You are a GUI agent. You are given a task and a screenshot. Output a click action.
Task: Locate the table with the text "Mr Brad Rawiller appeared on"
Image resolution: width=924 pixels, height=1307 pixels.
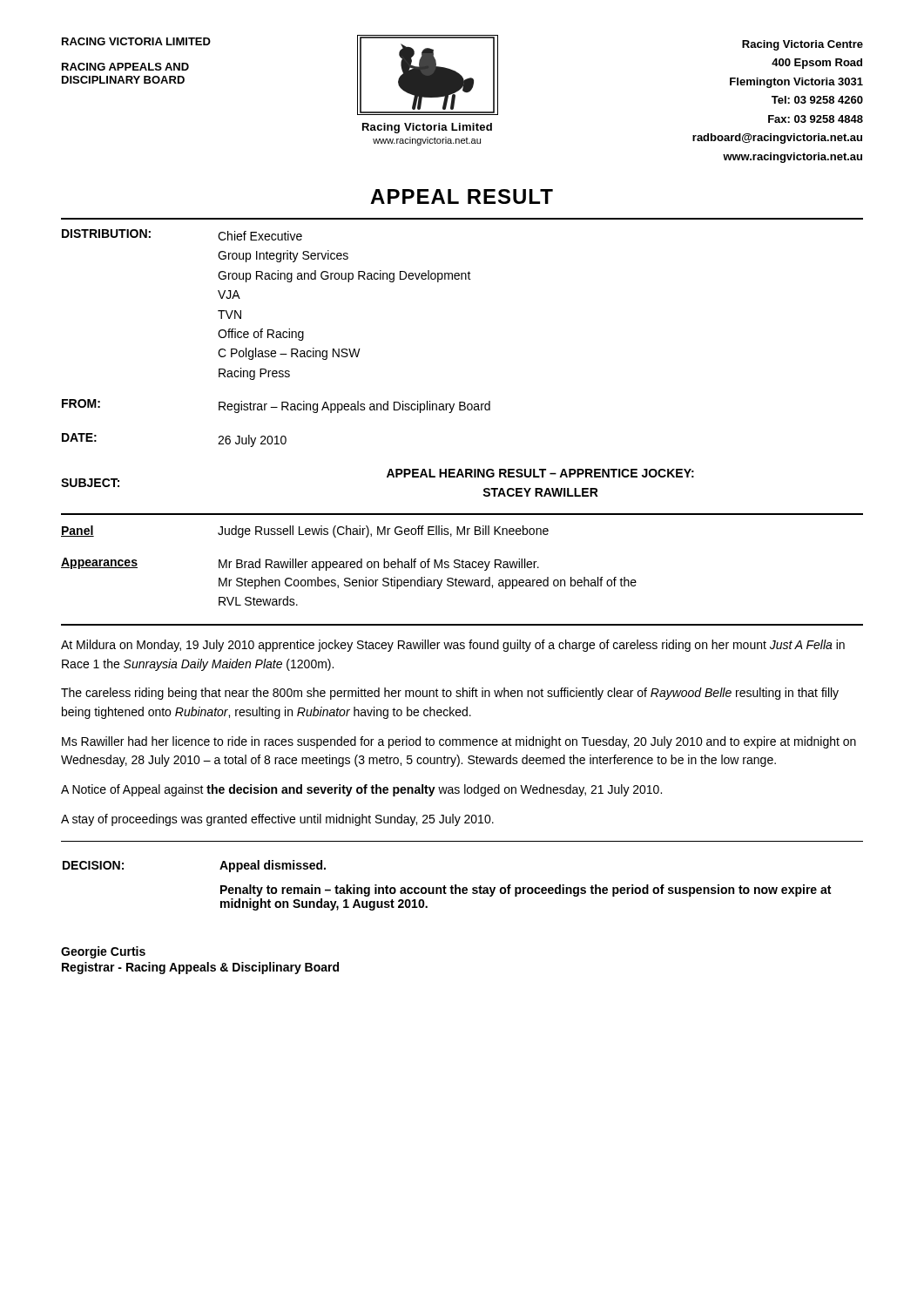(462, 567)
